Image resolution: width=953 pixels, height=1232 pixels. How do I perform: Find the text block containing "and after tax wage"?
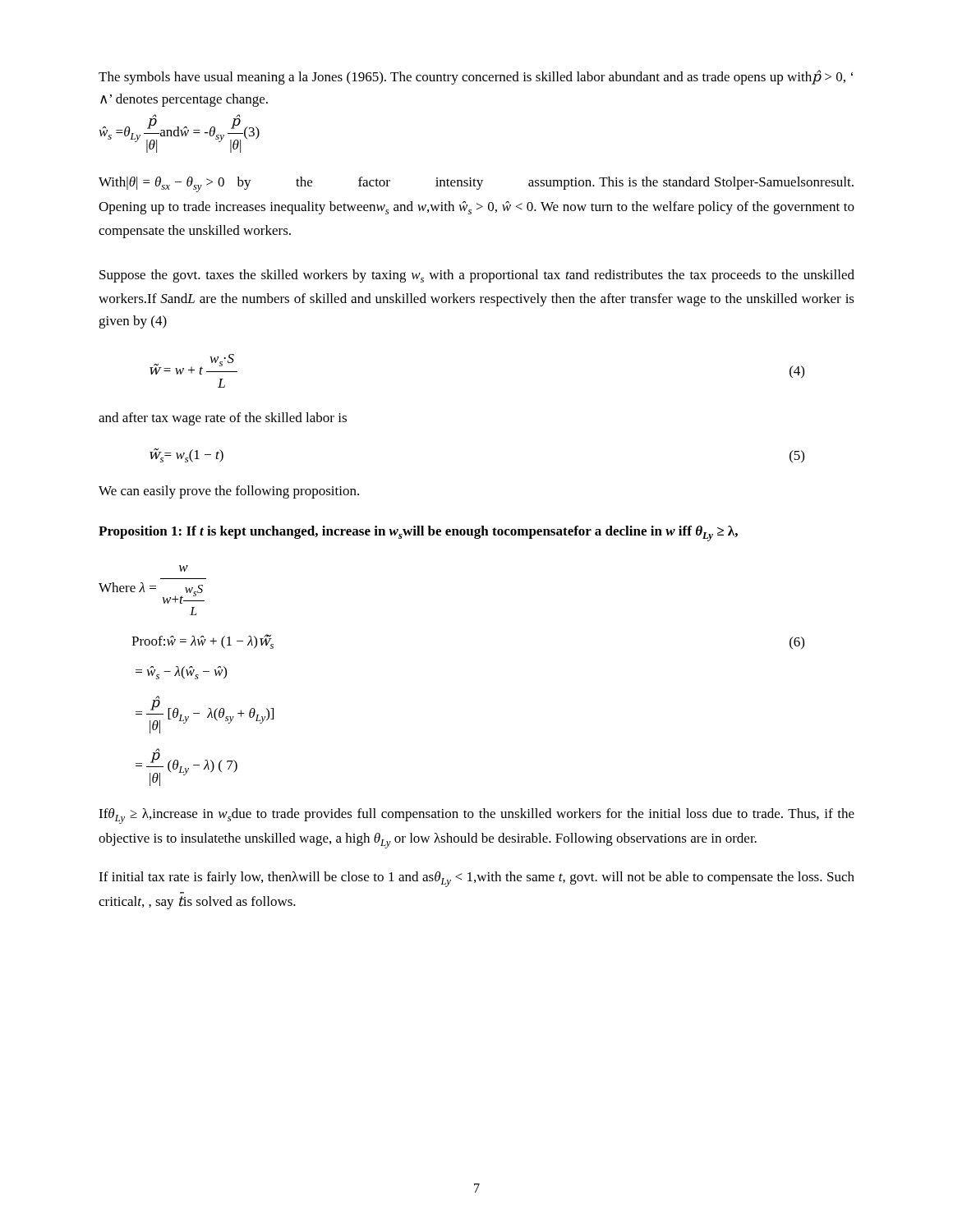223,417
